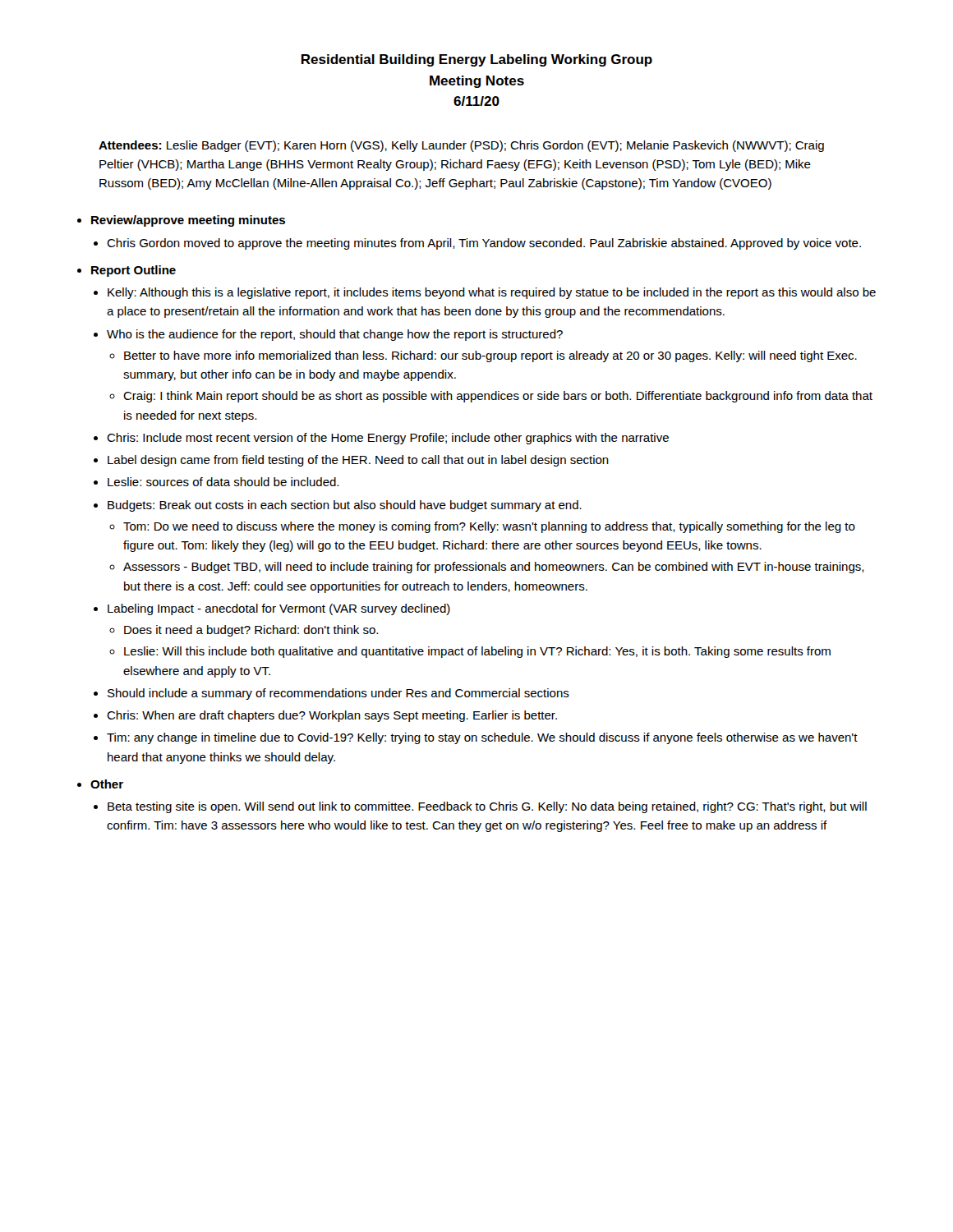953x1232 pixels.
Task: Click on the list item that reads "Kelly: Although this is a legislative report, it"
Action: point(491,302)
